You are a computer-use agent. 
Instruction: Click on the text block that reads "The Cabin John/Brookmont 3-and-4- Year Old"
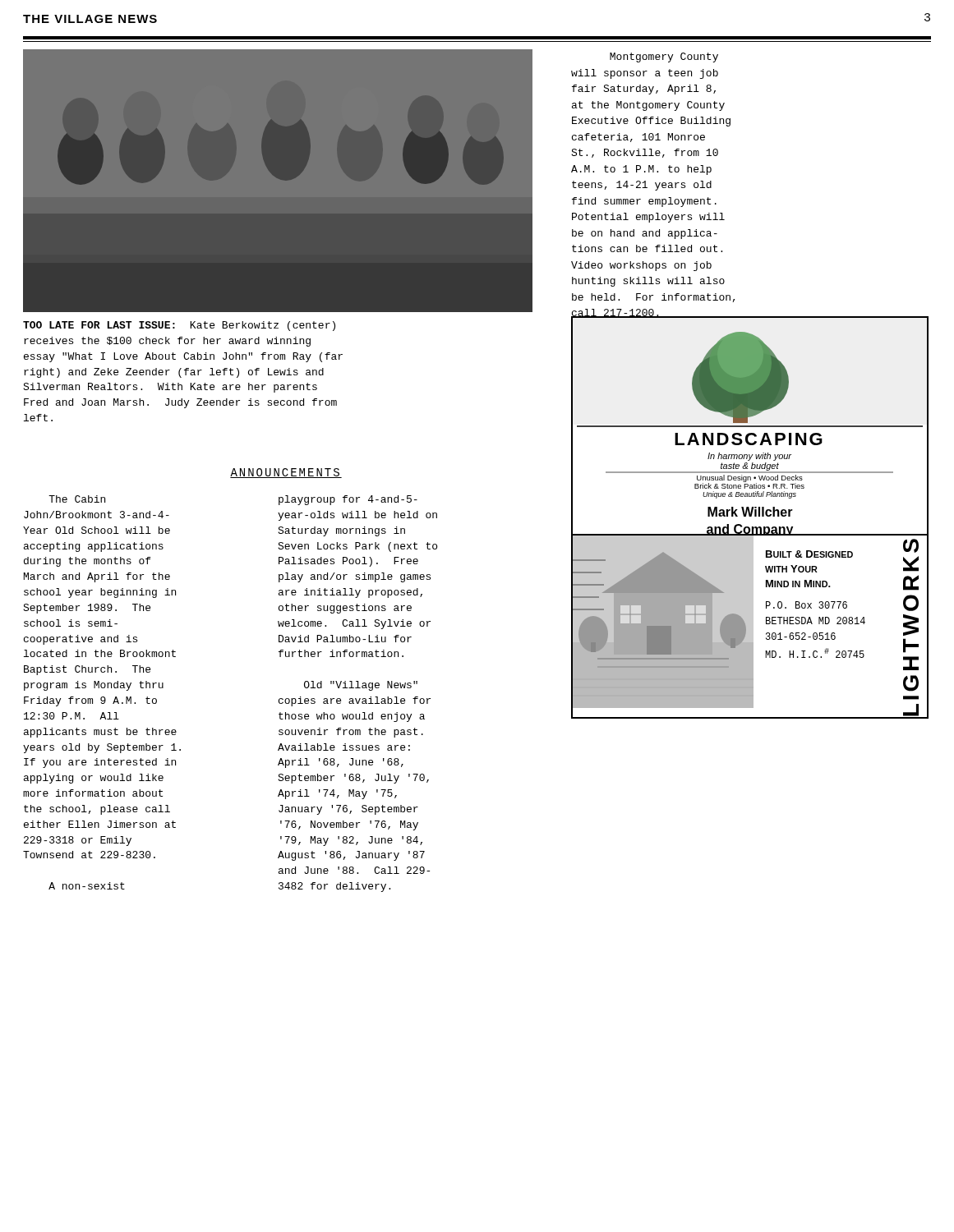pos(103,693)
